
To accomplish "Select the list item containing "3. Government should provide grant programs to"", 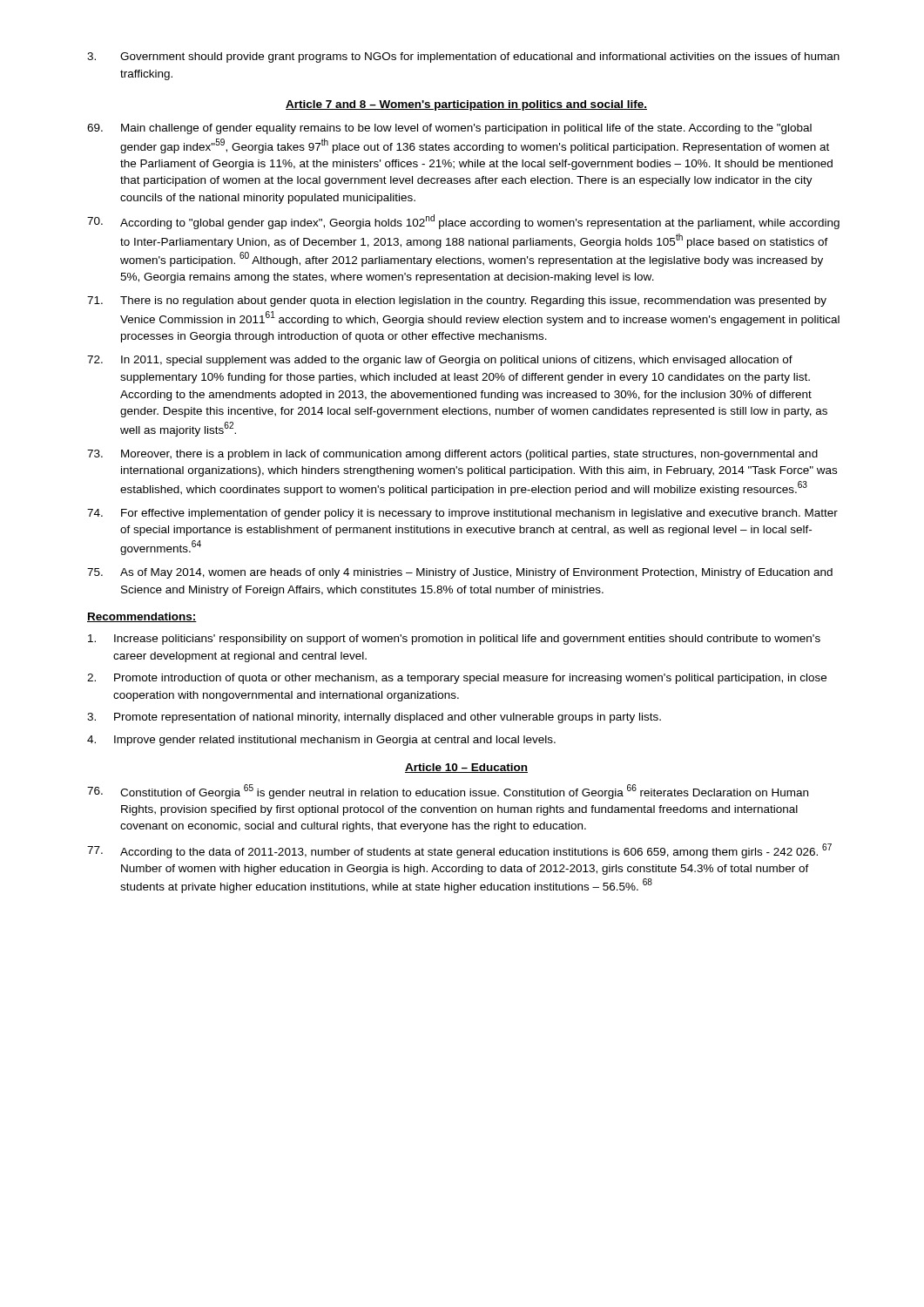I will point(466,65).
